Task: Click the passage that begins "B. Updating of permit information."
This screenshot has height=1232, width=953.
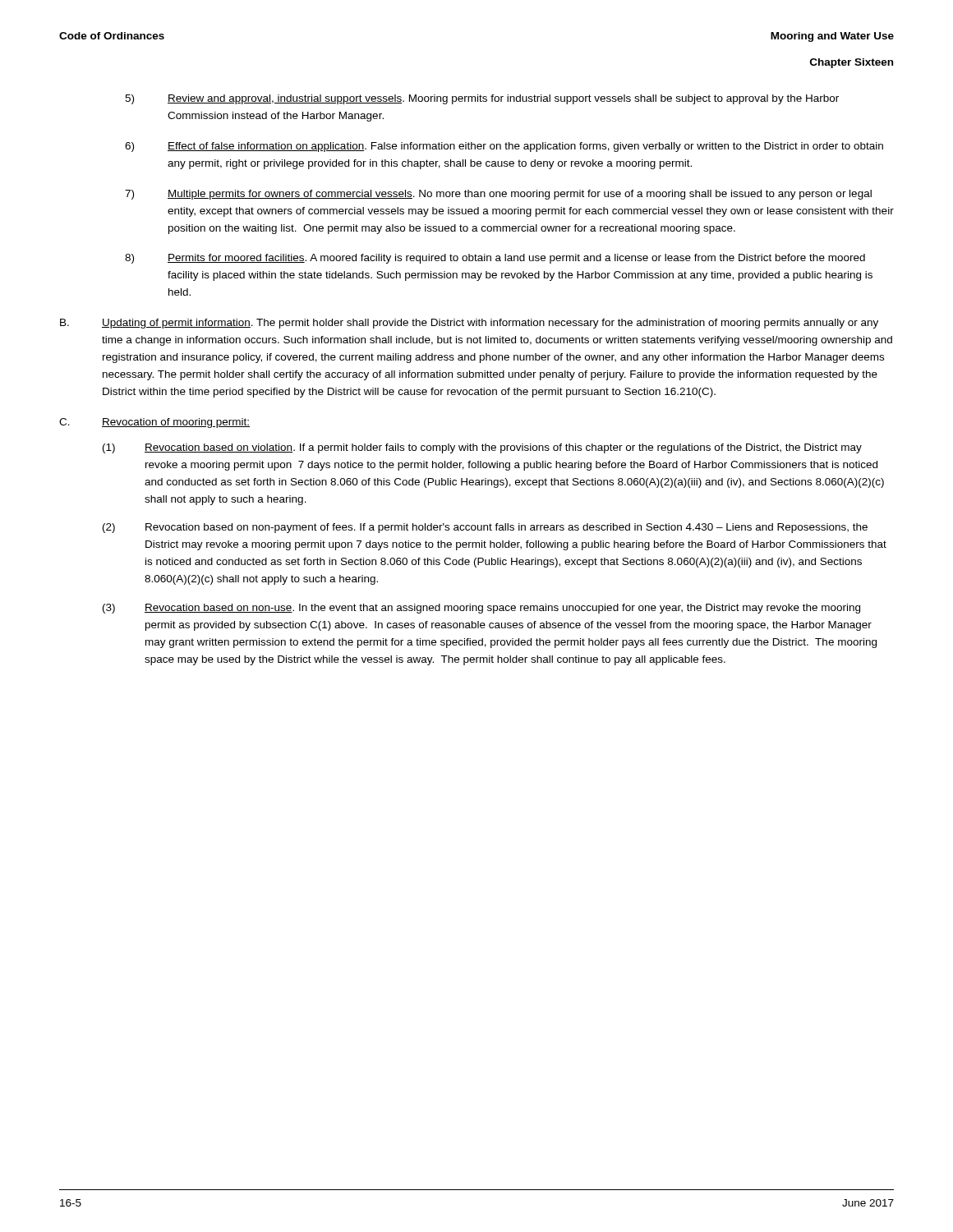Action: point(476,358)
